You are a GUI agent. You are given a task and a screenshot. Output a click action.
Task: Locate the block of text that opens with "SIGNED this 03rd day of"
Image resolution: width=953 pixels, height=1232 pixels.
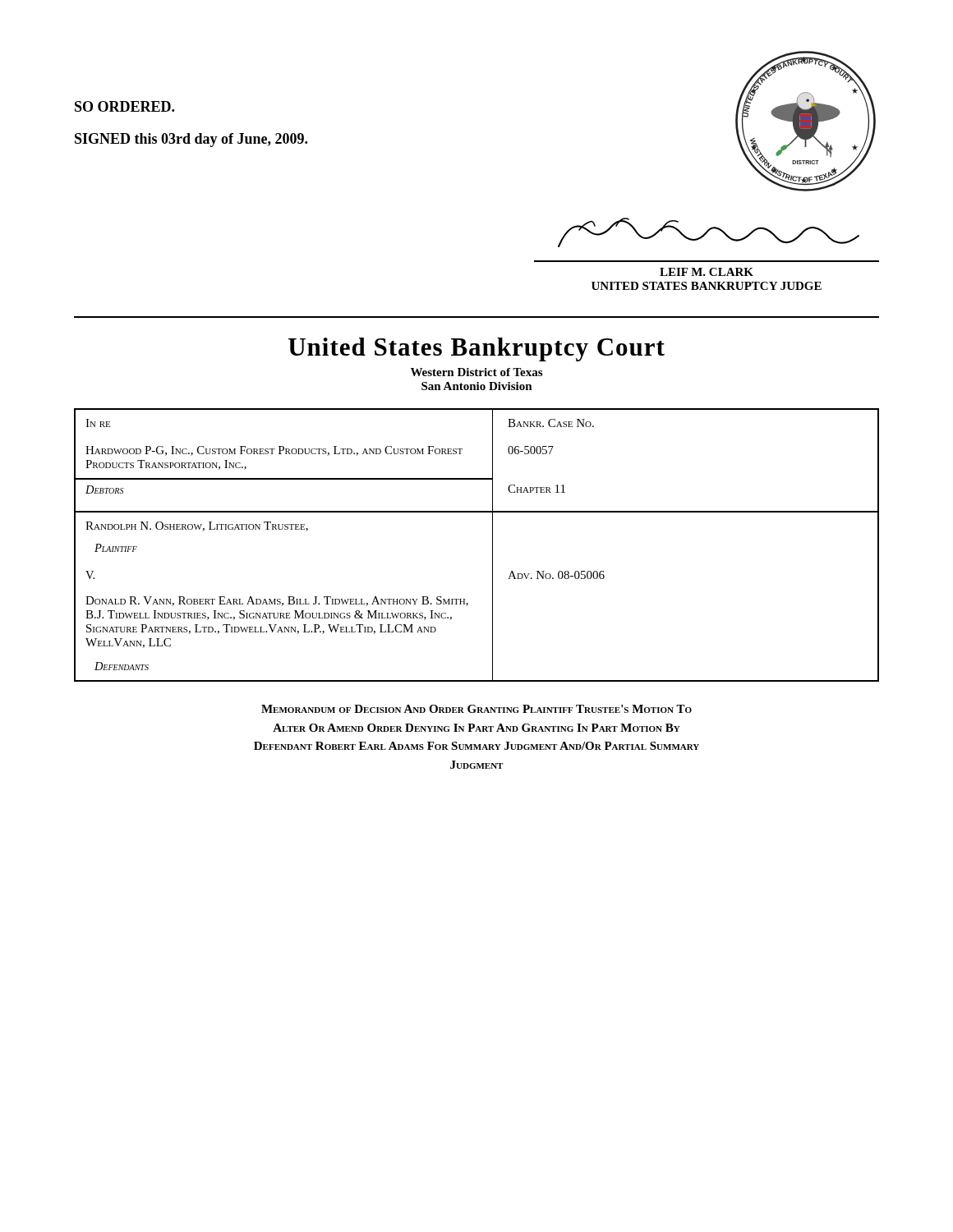pyautogui.click(x=191, y=139)
